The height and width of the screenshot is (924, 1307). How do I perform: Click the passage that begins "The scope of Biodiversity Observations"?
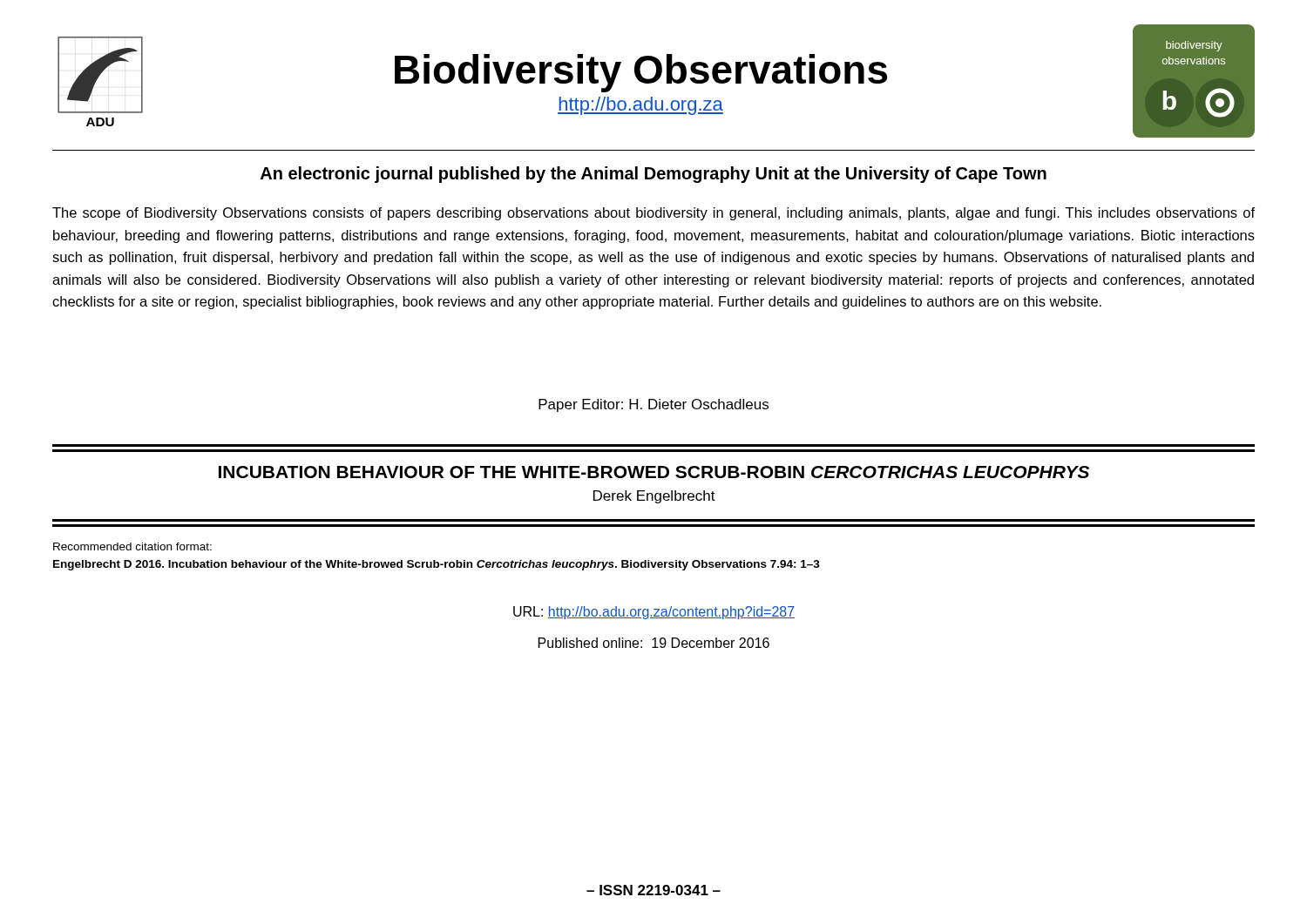click(x=654, y=257)
